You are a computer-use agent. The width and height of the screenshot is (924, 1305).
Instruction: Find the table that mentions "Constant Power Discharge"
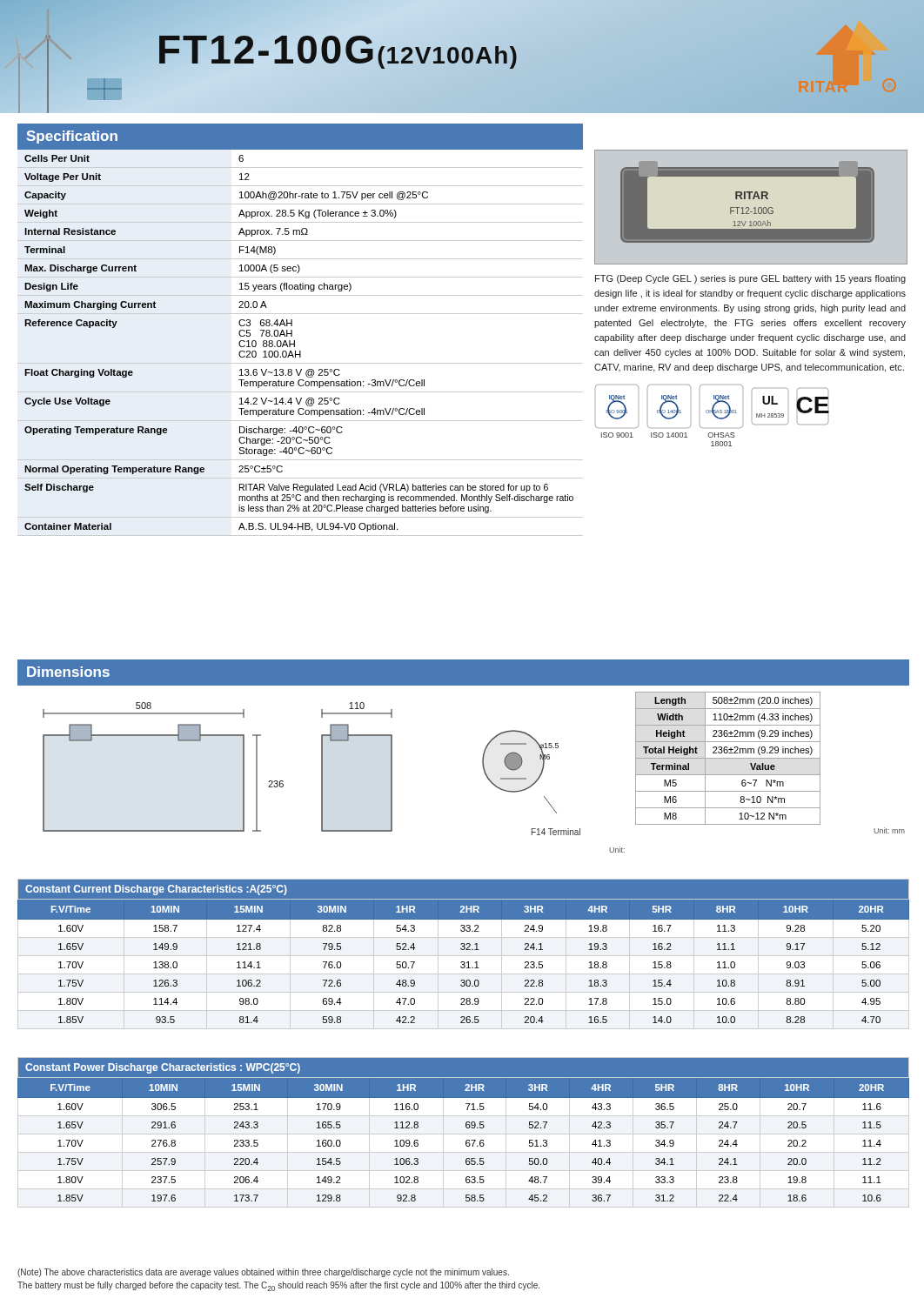[463, 1132]
